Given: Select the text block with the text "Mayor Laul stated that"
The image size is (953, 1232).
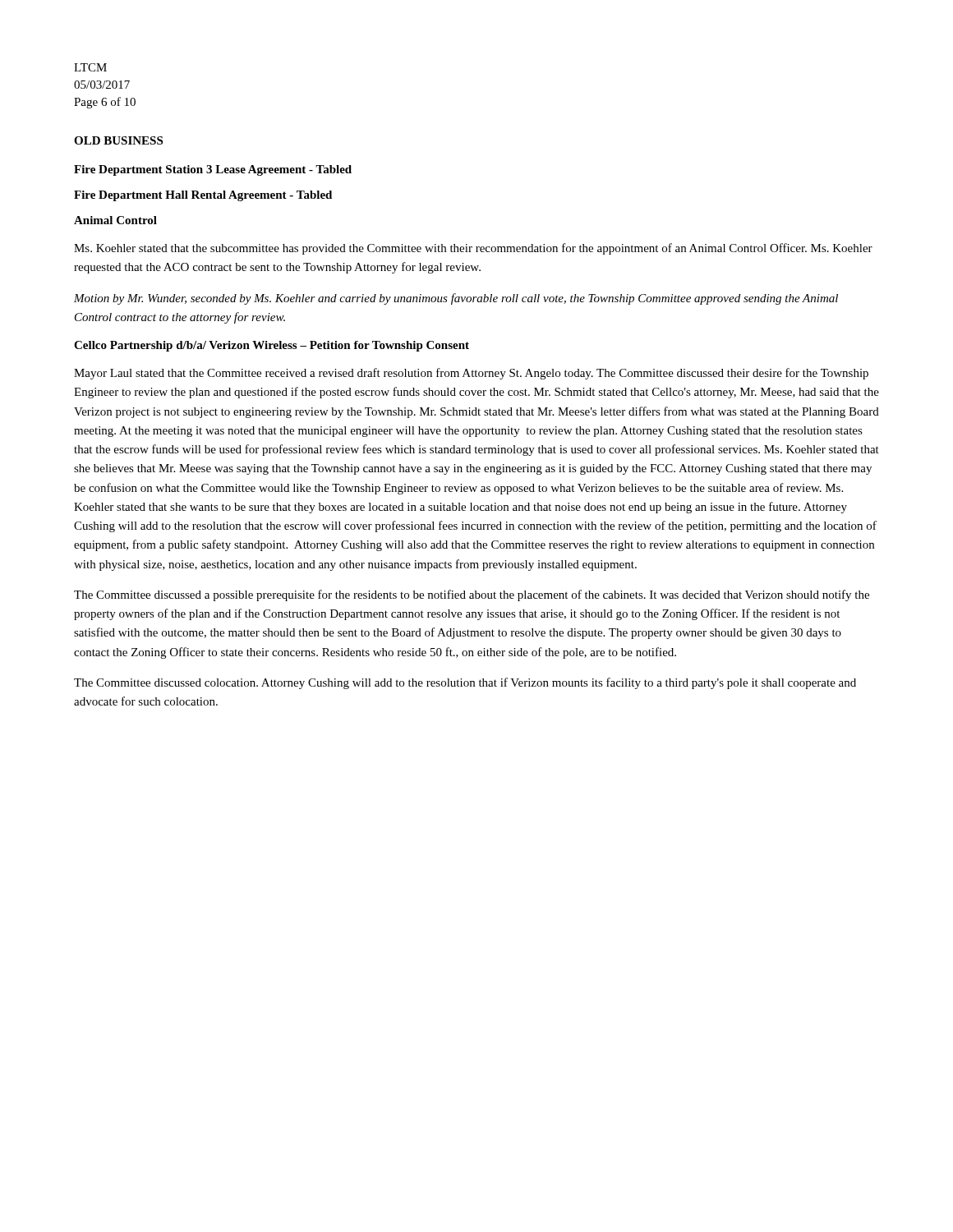Looking at the screenshot, I should point(476,468).
